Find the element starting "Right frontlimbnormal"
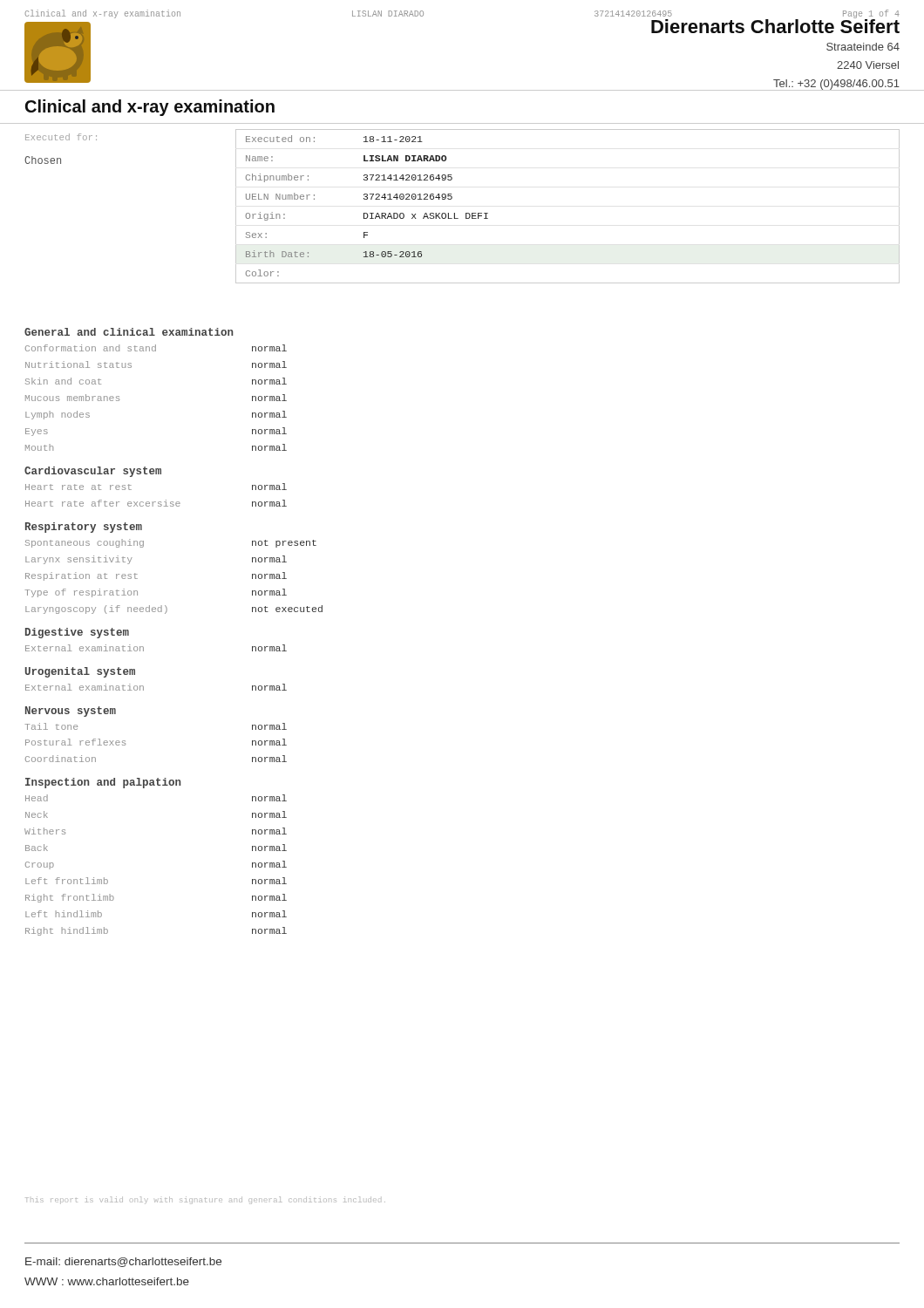The image size is (924, 1308). [69, 897]
